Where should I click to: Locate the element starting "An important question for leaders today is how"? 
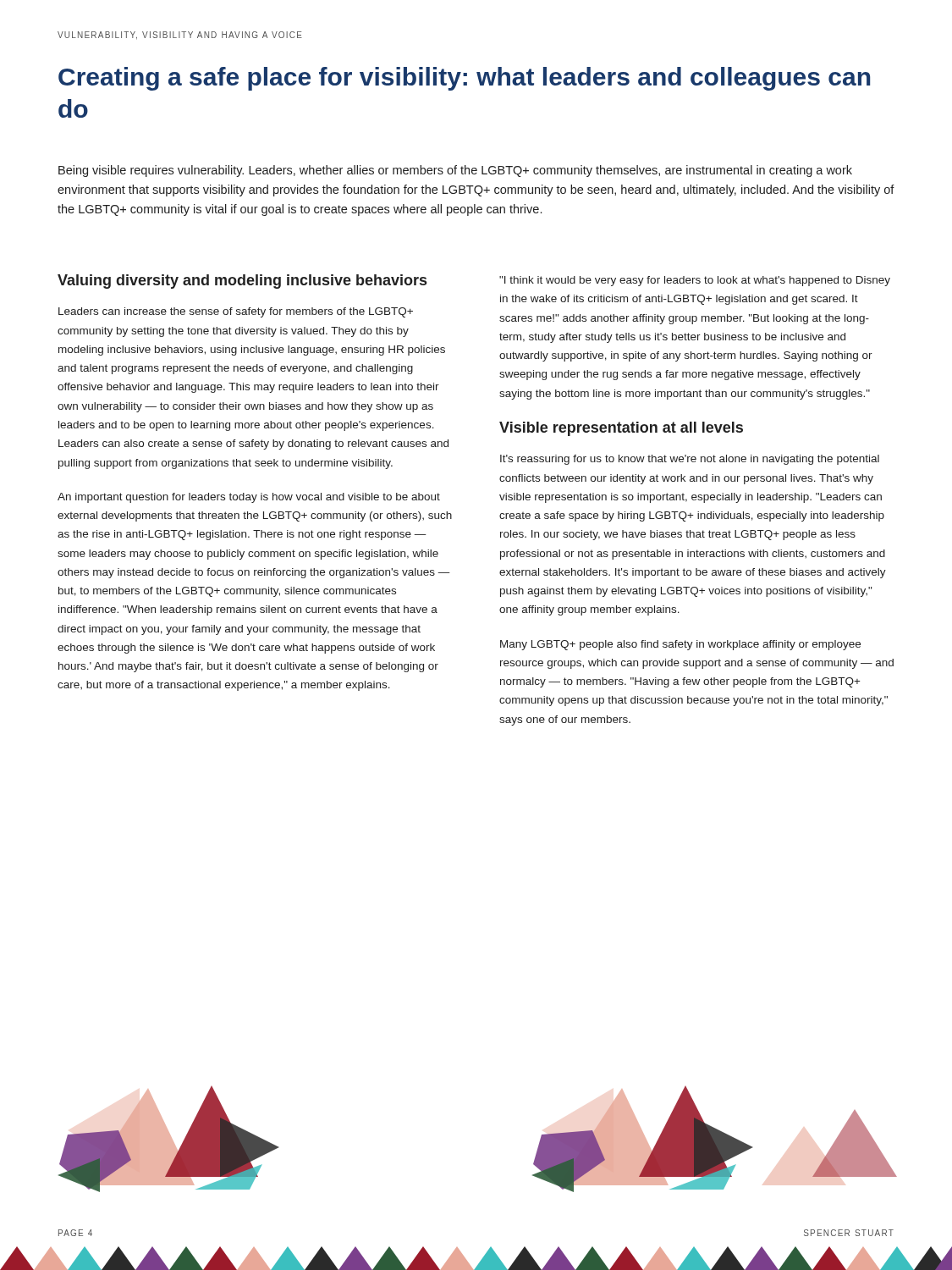pos(256,591)
